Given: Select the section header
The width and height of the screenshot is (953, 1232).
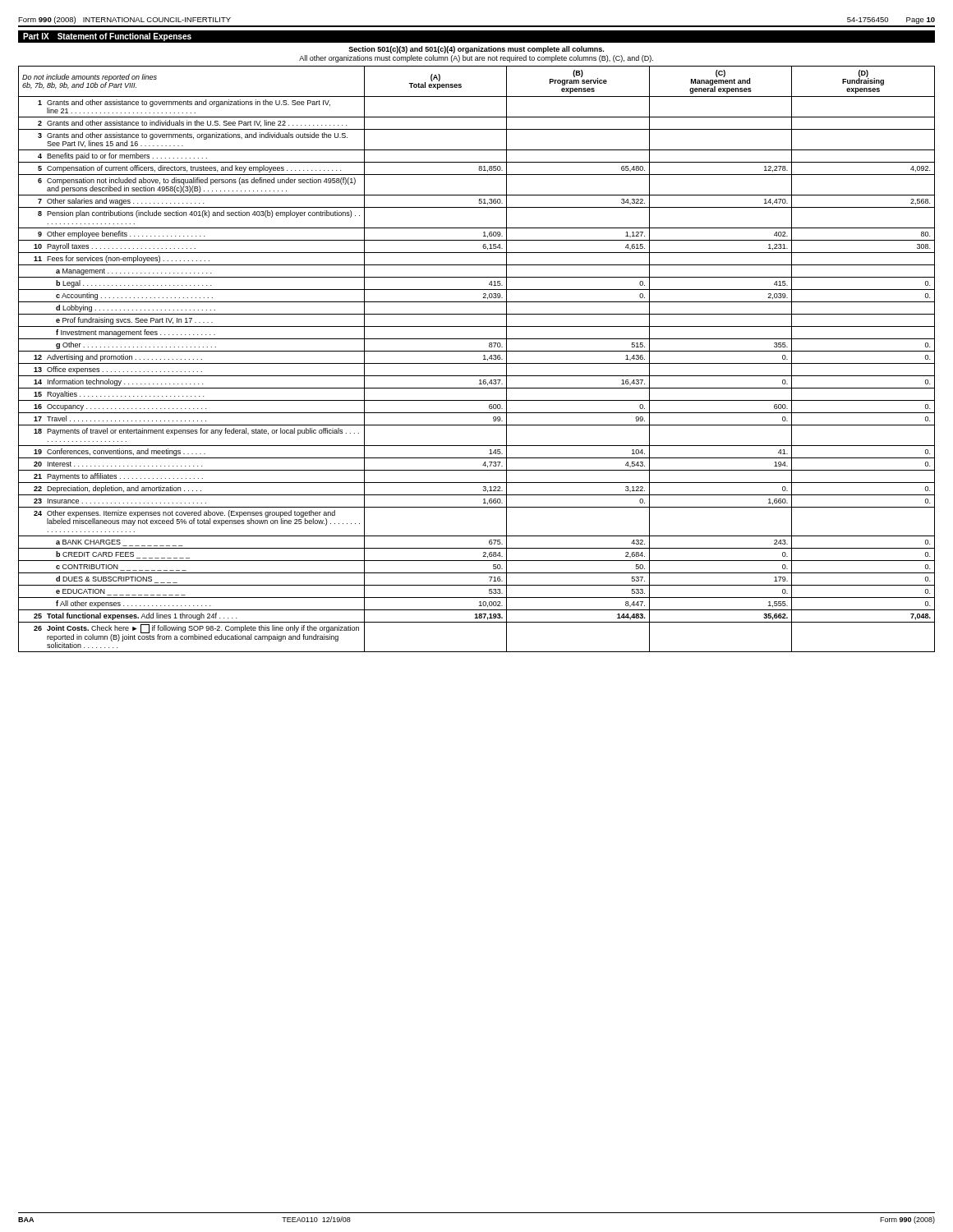Looking at the screenshot, I should 107,37.
